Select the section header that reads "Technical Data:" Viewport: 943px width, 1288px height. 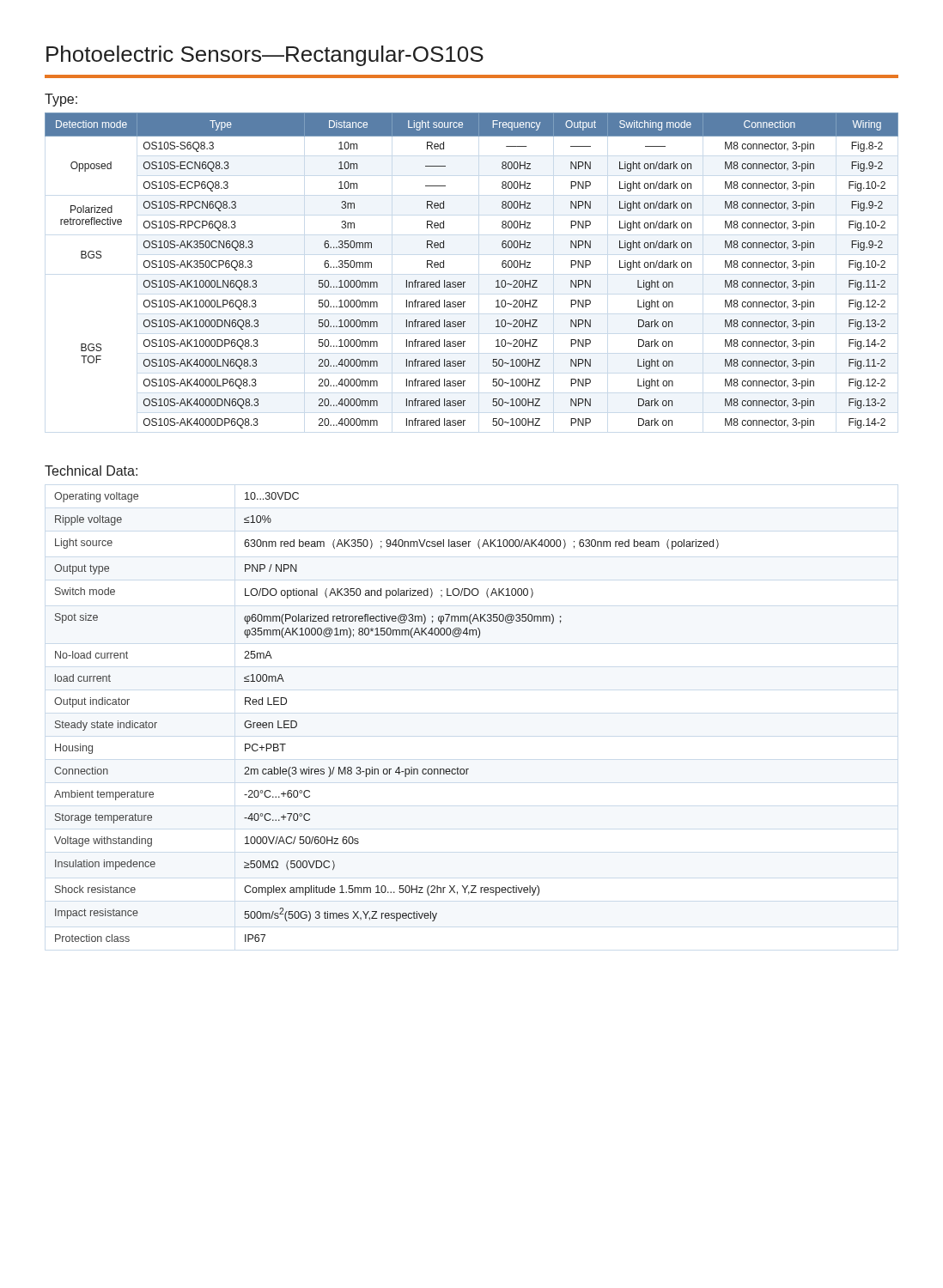tap(92, 471)
